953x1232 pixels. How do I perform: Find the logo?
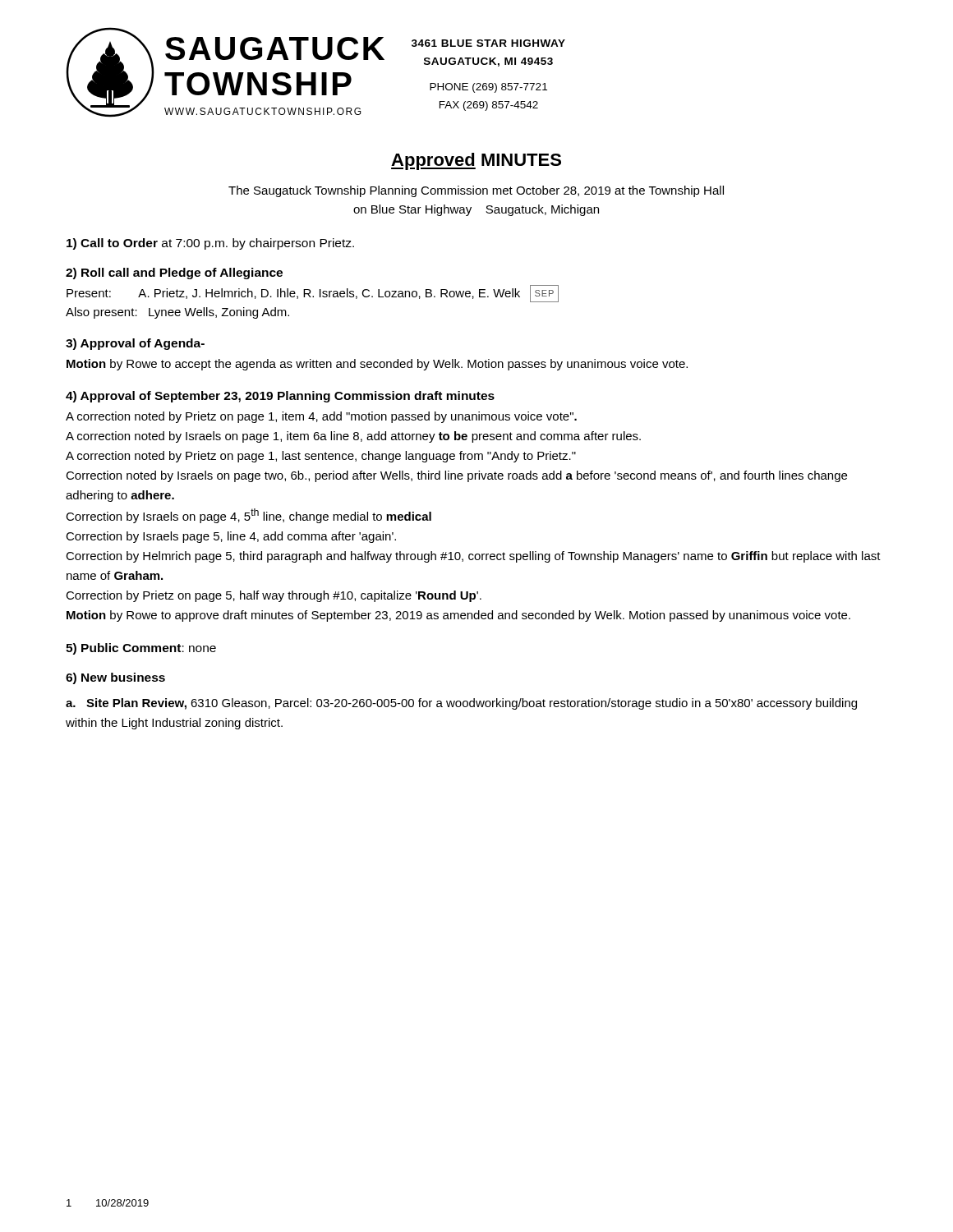110,72
